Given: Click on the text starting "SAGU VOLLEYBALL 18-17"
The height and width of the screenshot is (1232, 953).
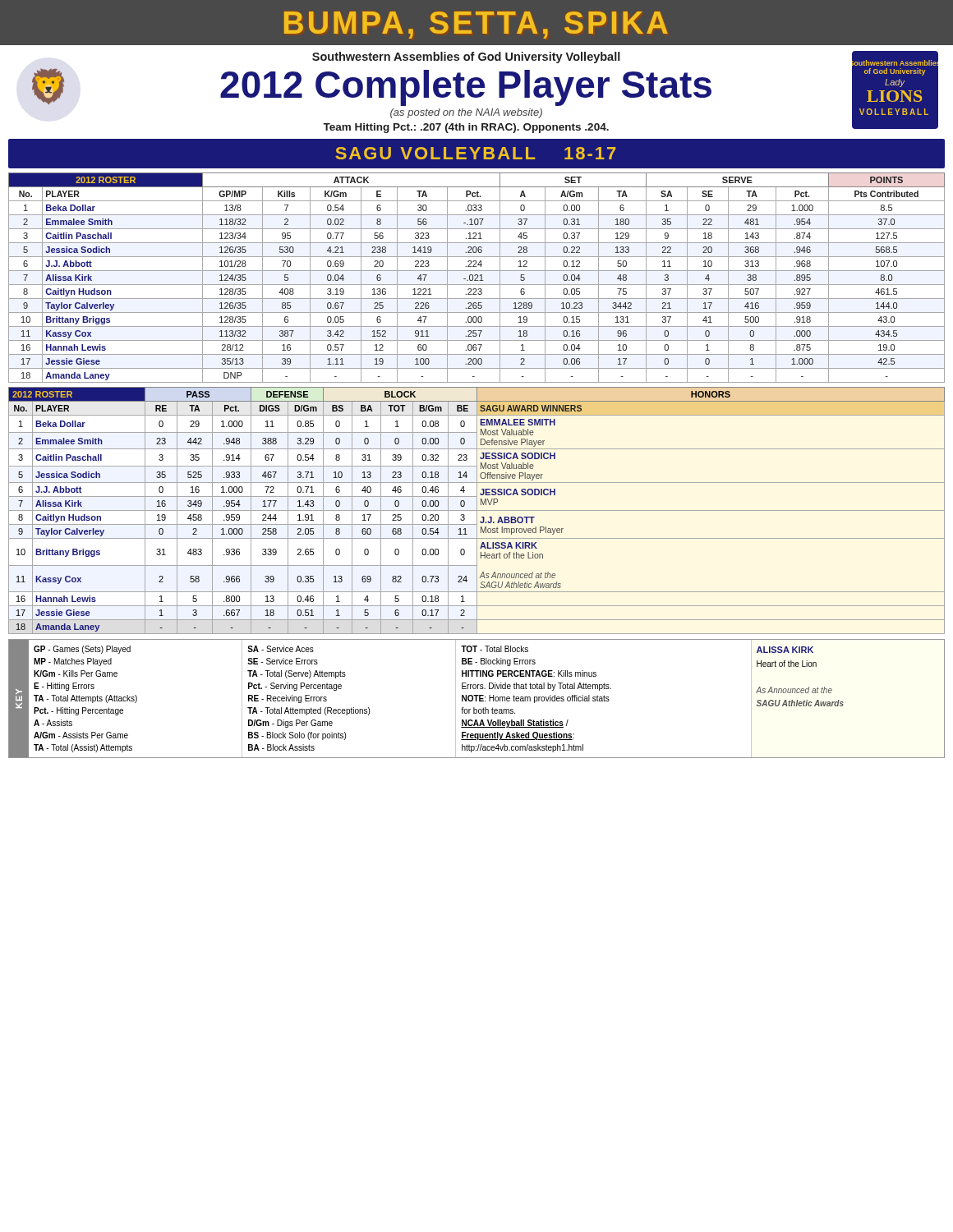Looking at the screenshot, I should pos(476,153).
